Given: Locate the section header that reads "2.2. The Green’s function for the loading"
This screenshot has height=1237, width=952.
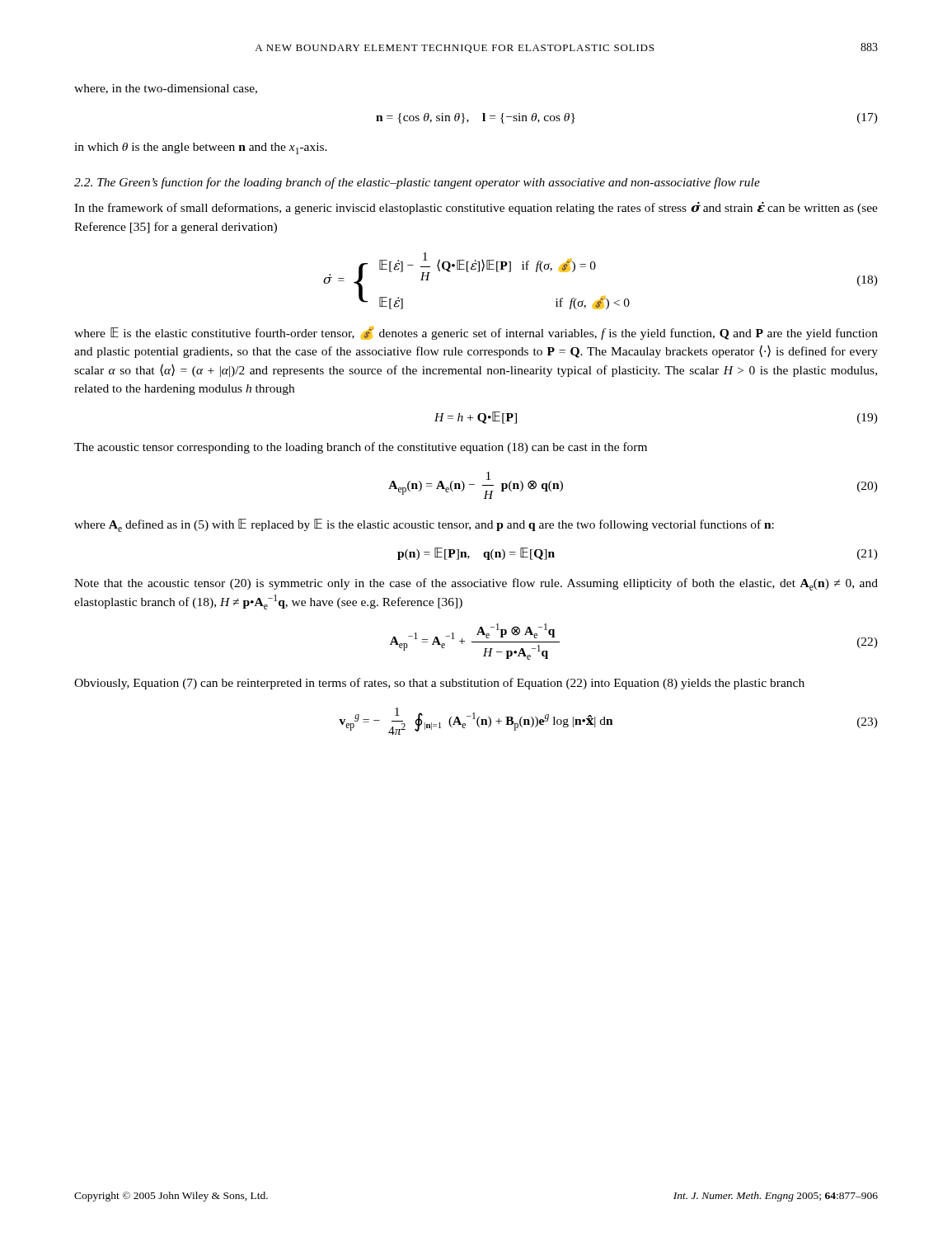Looking at the screenshot, I should coord(417,182).
